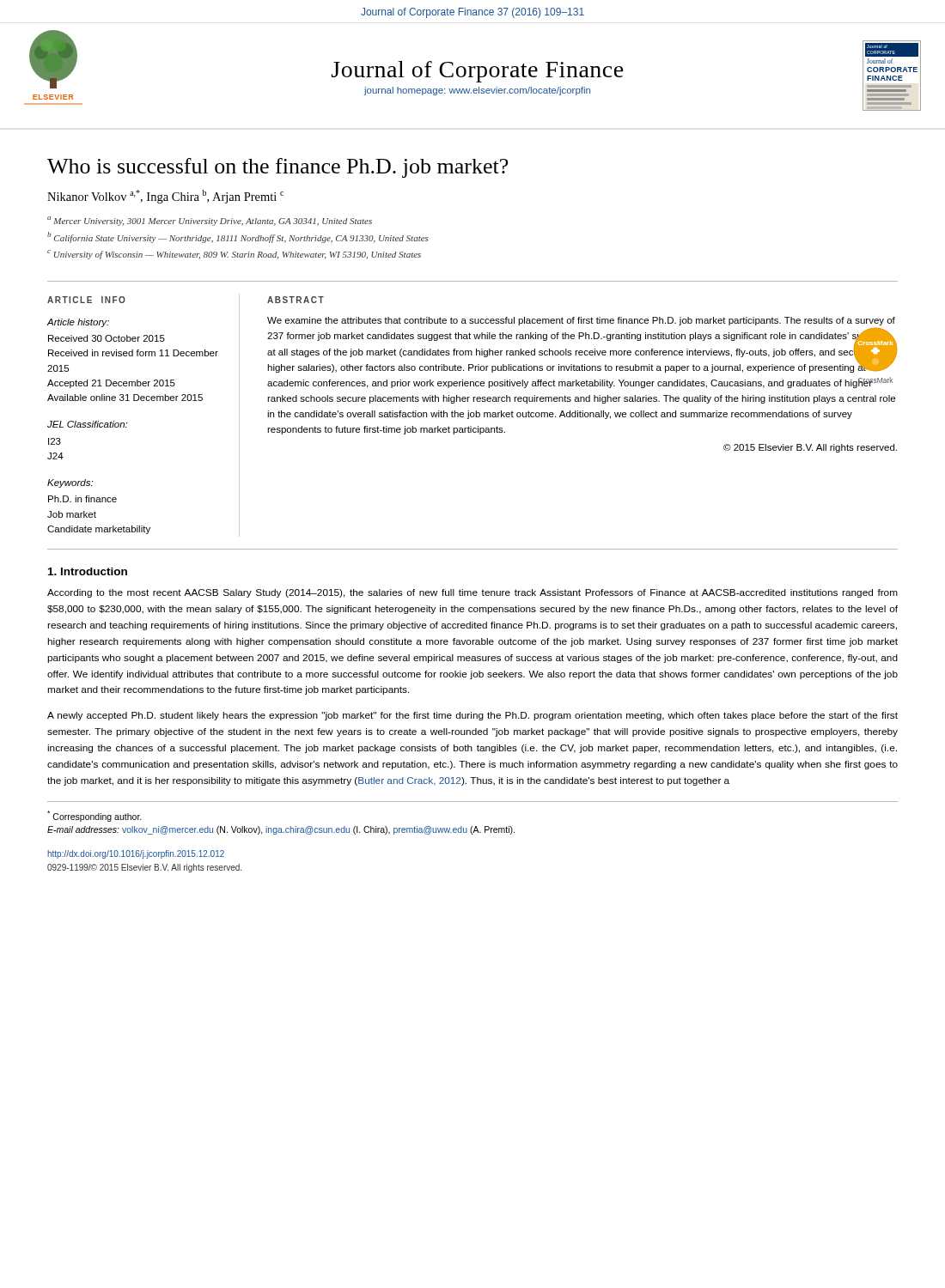Image resolution: width=945 pixels, height=1288 pixels.
Task: Find the block on this page that starts "A newly accepted"
Action: pyautogui.click(x=472, y=748)
